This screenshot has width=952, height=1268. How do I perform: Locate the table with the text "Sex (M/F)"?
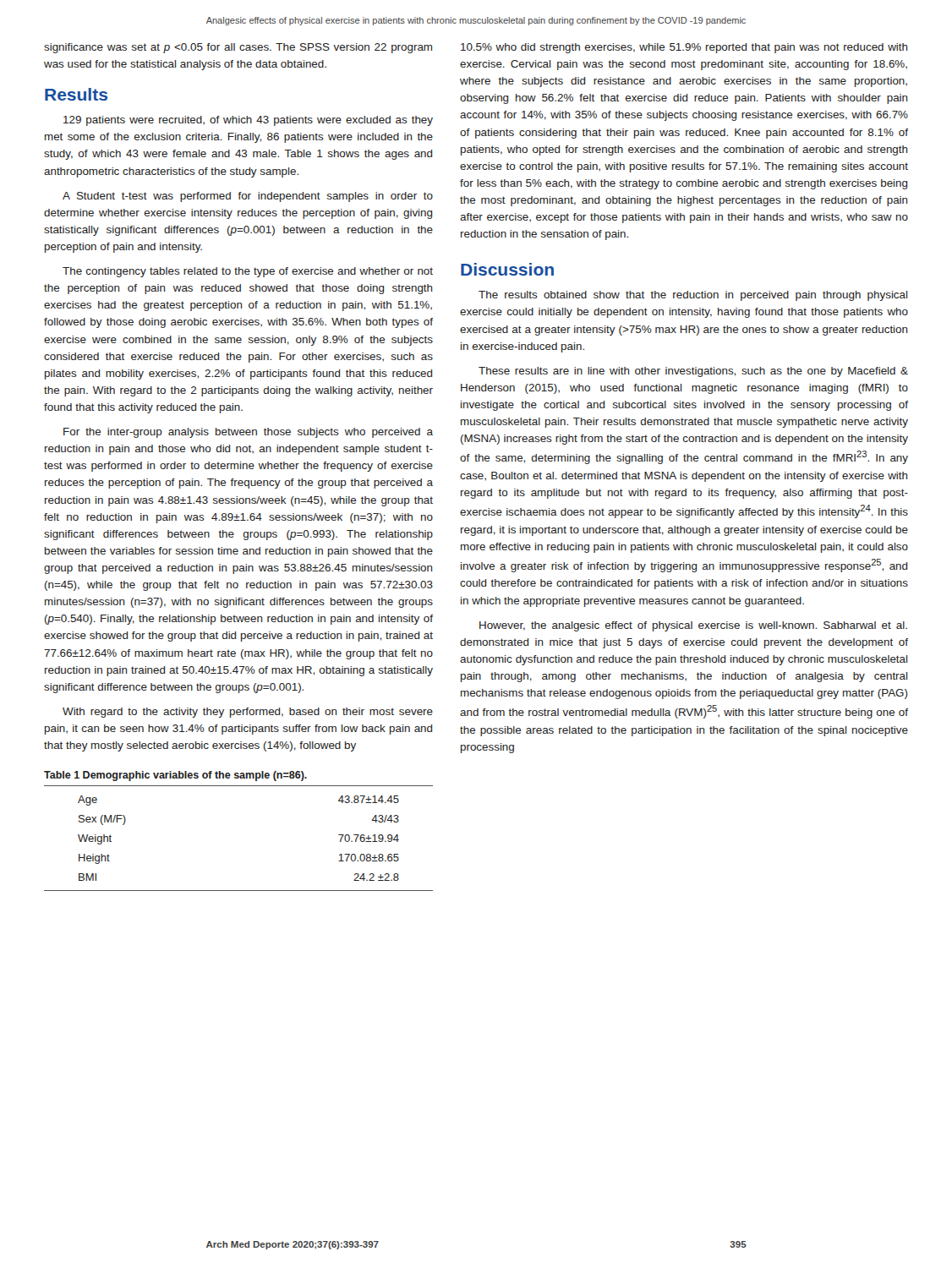coord(238,838)
